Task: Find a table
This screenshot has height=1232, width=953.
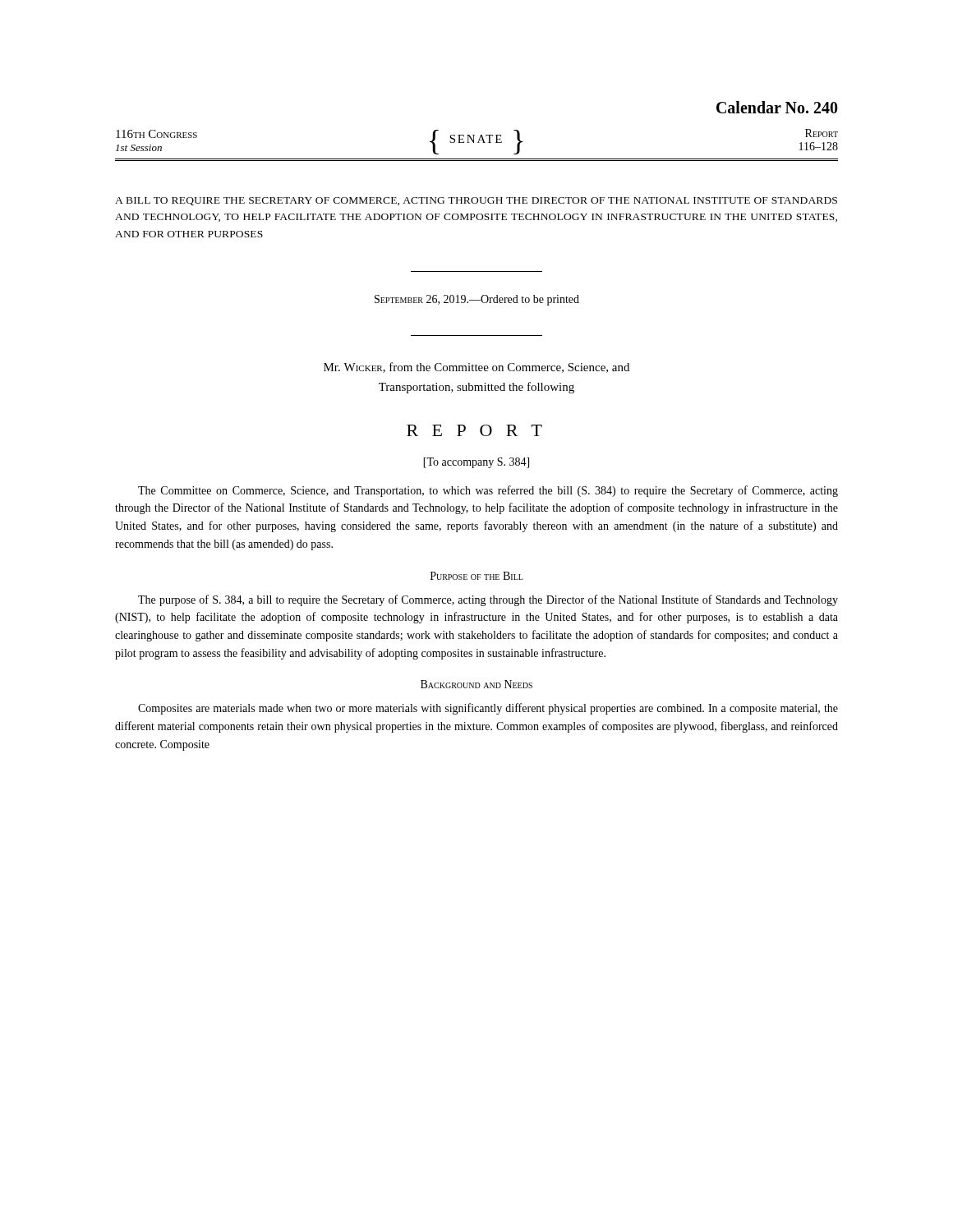Action: pyautogui.click(x=476, y=143)
